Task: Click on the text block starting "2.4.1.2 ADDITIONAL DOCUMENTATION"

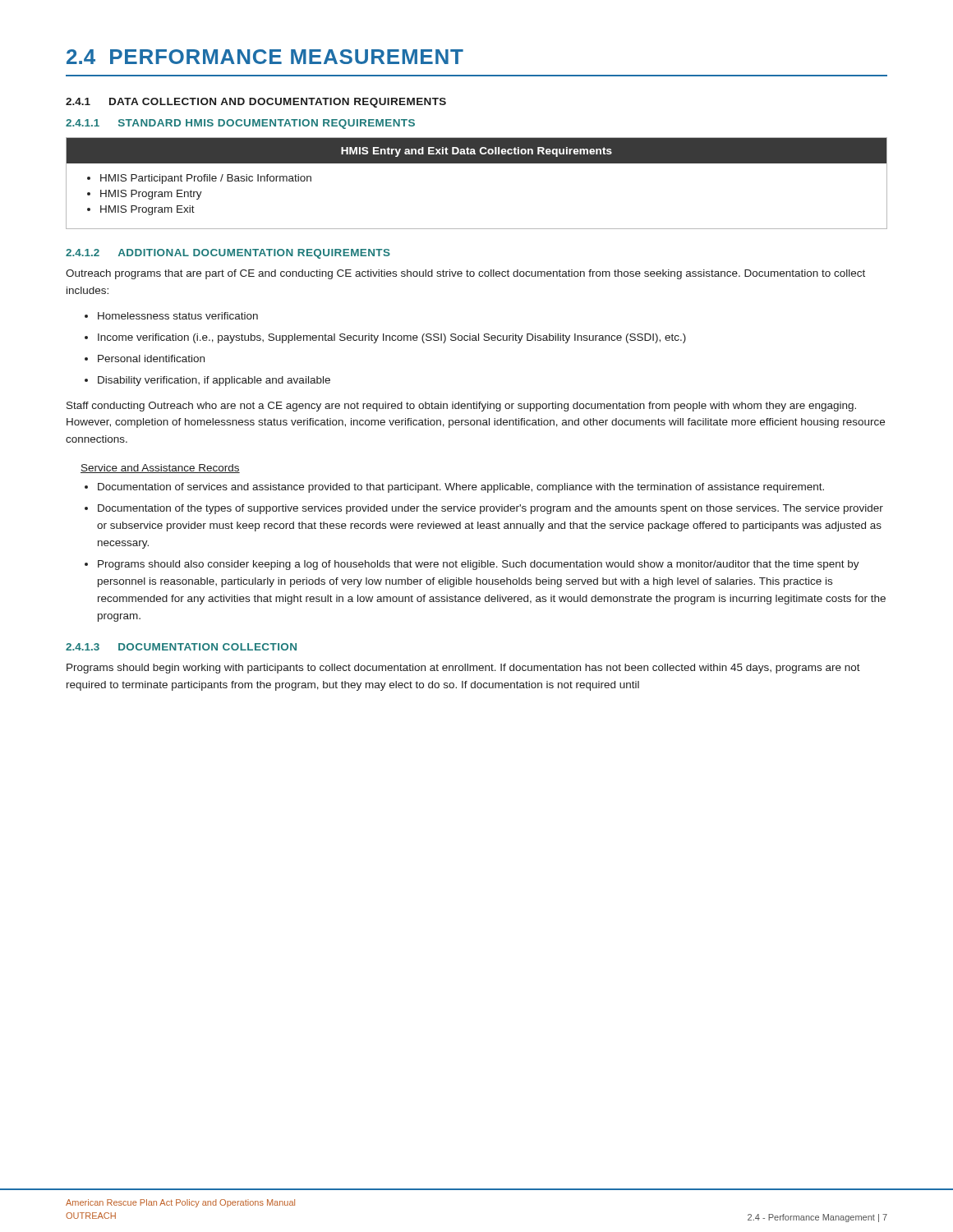Action: [228, 252]
